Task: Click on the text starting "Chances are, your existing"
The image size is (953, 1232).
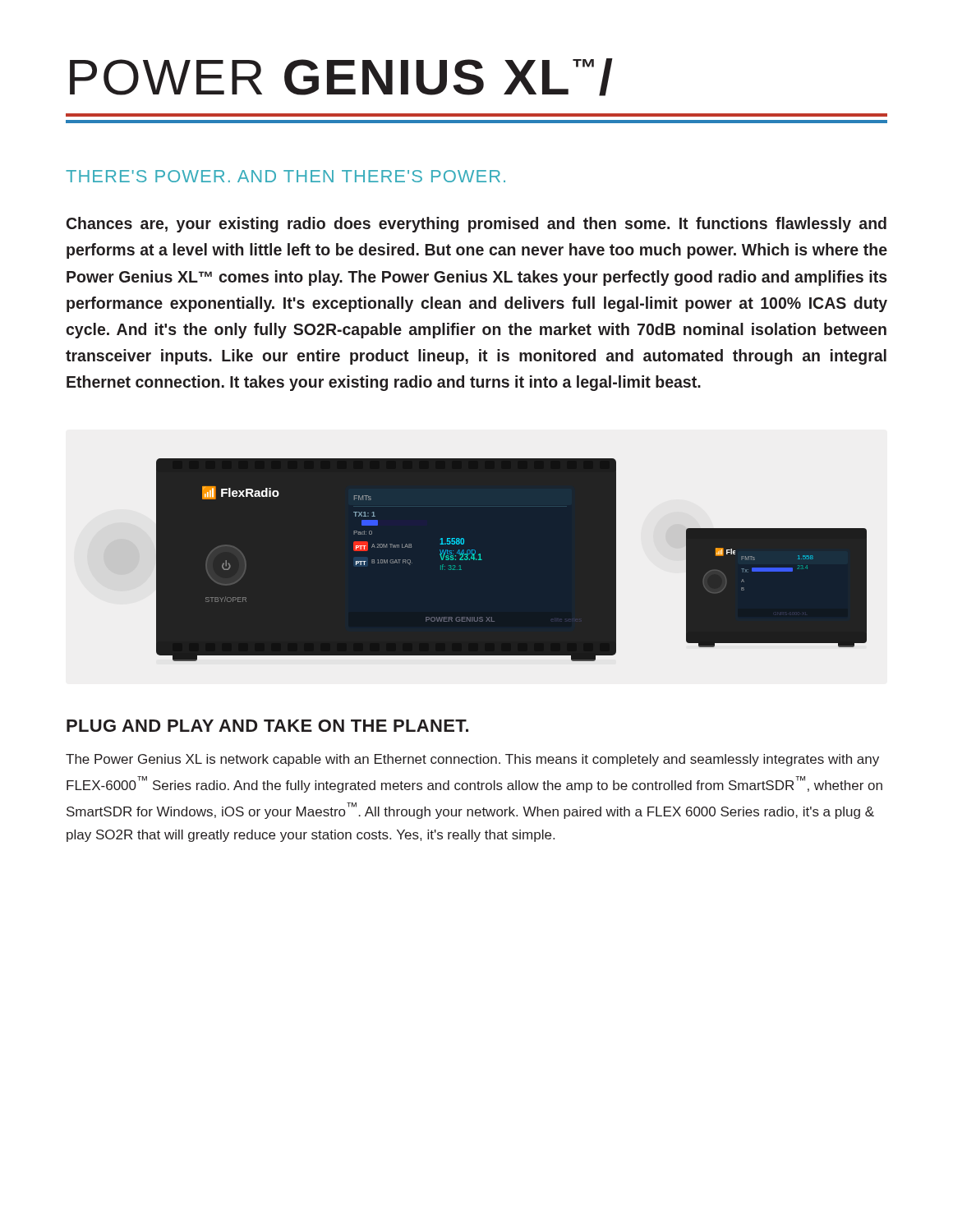Action: (x=476, y=303)
